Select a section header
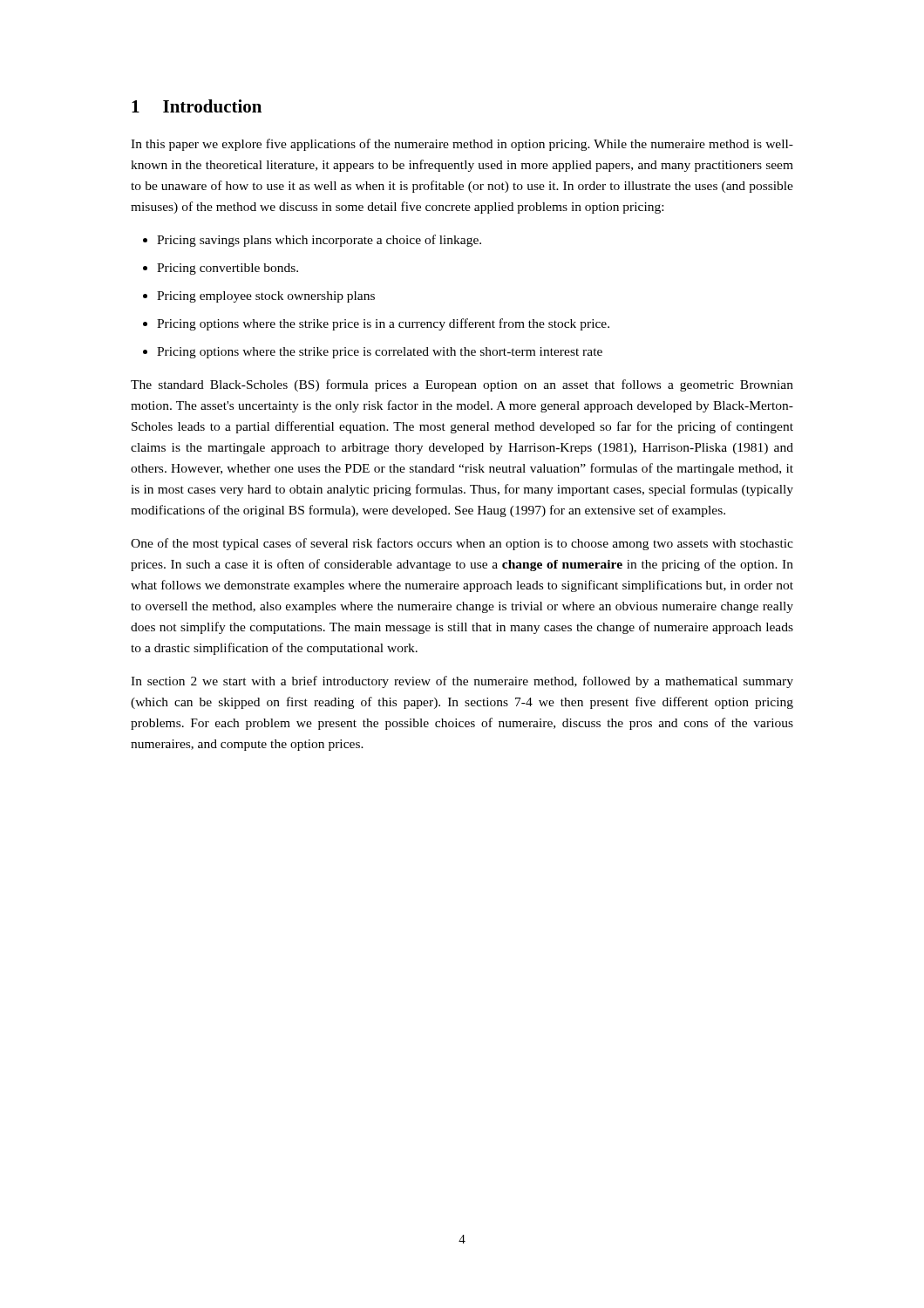 (196, 107)
